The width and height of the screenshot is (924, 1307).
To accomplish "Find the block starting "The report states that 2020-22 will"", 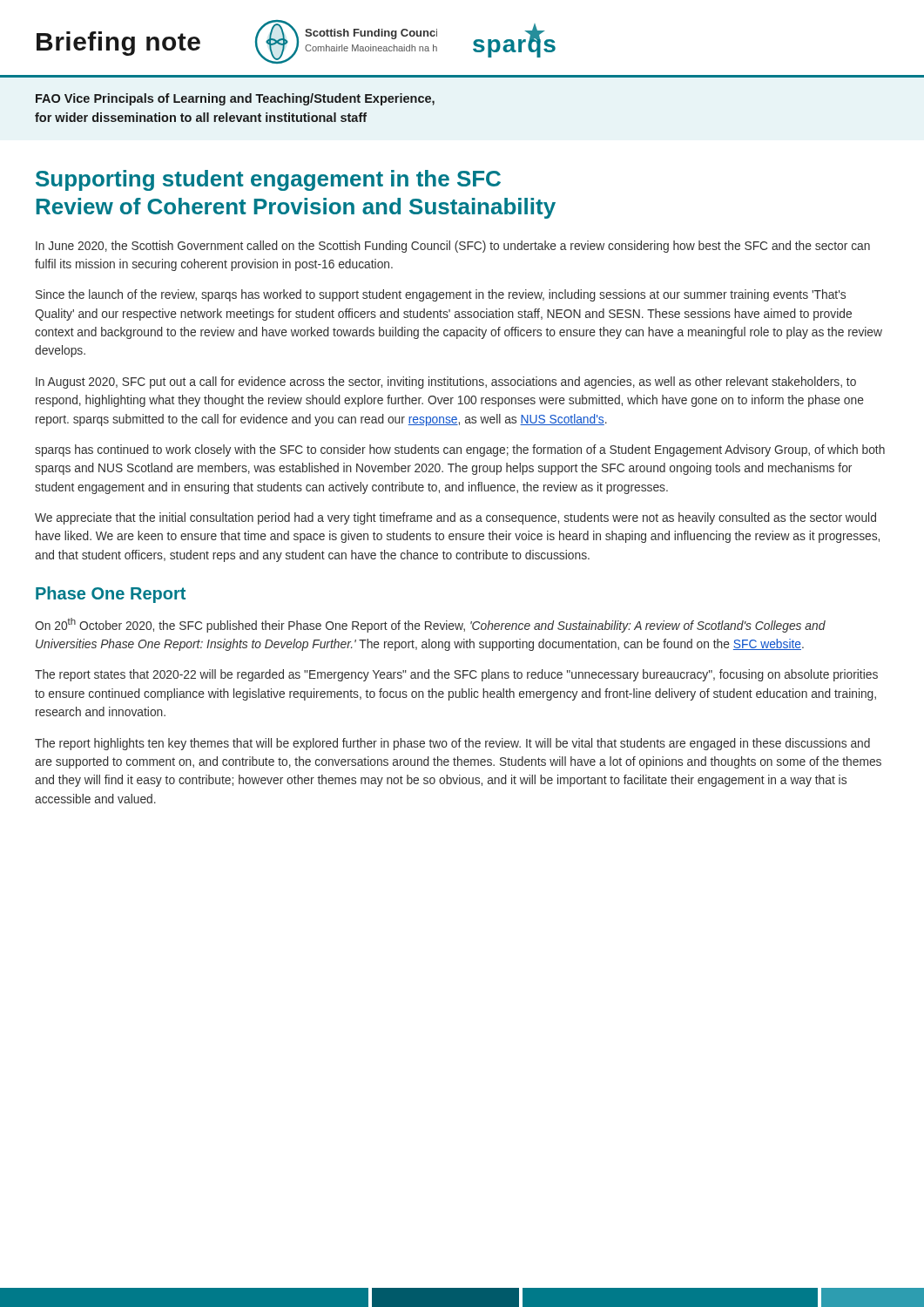I will pyautogui.click(x=462, y=694).
